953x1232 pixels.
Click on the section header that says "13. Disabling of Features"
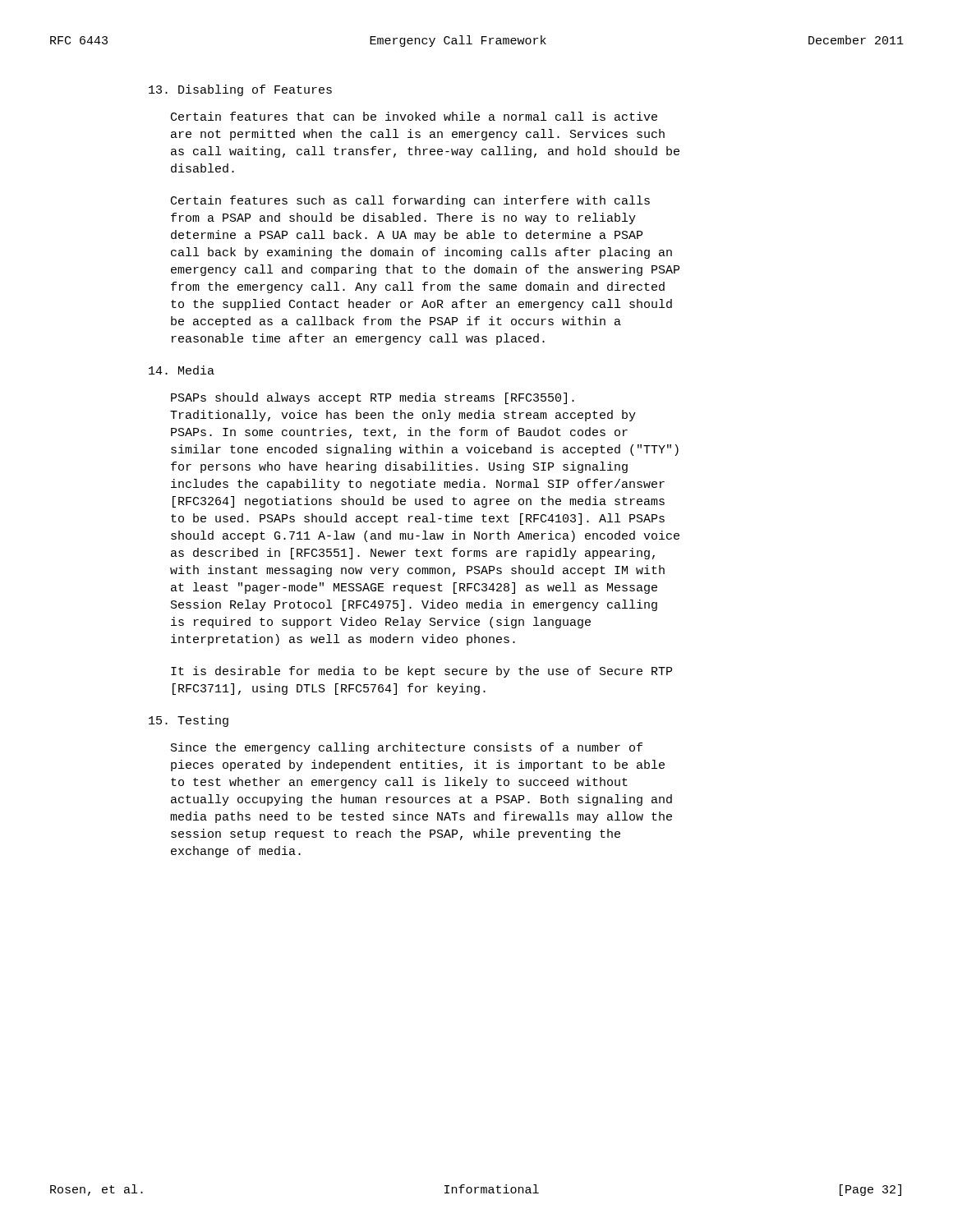240,91
